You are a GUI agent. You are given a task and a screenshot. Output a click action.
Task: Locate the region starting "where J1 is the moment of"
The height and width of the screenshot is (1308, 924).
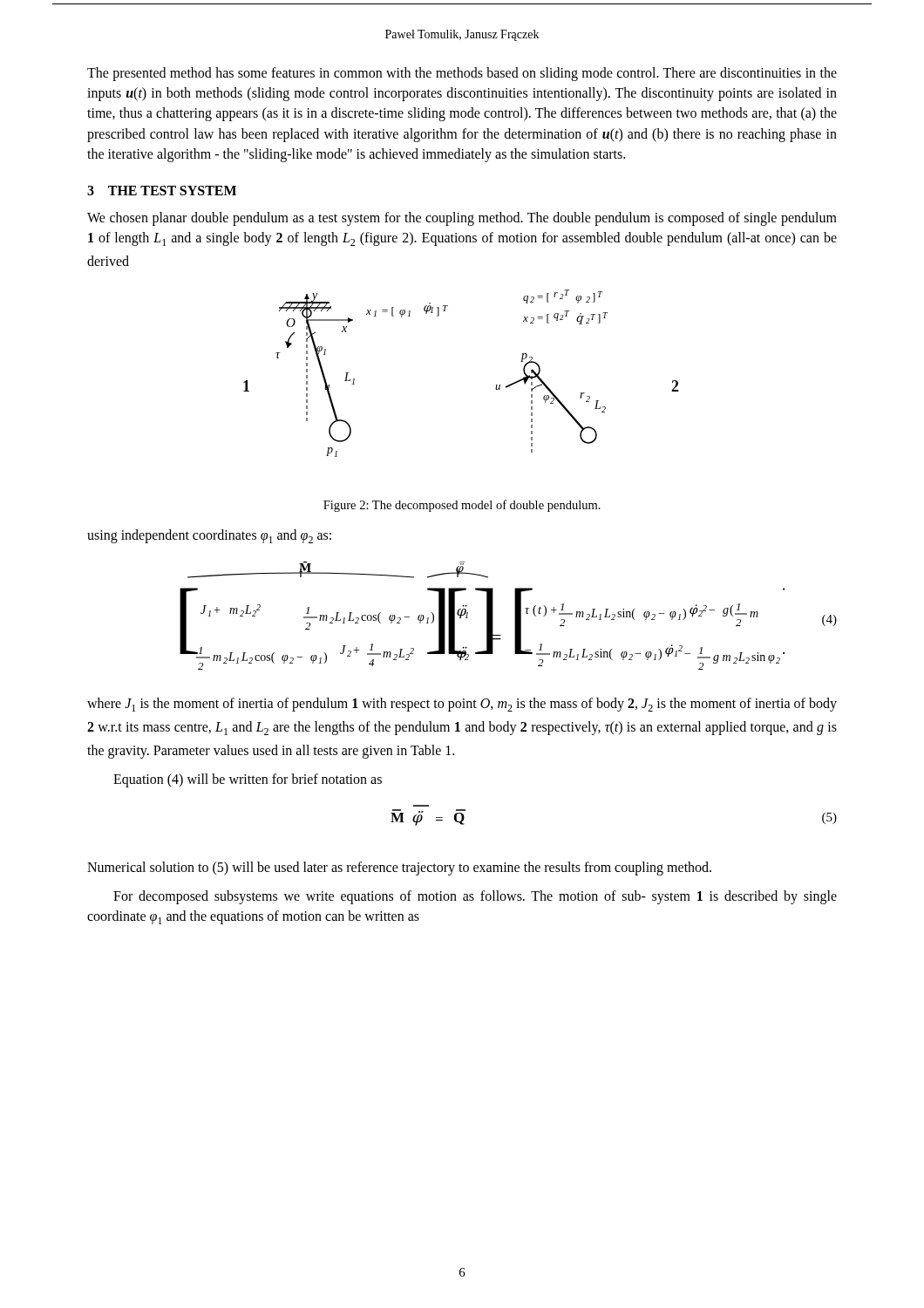[x=462, y=727]
